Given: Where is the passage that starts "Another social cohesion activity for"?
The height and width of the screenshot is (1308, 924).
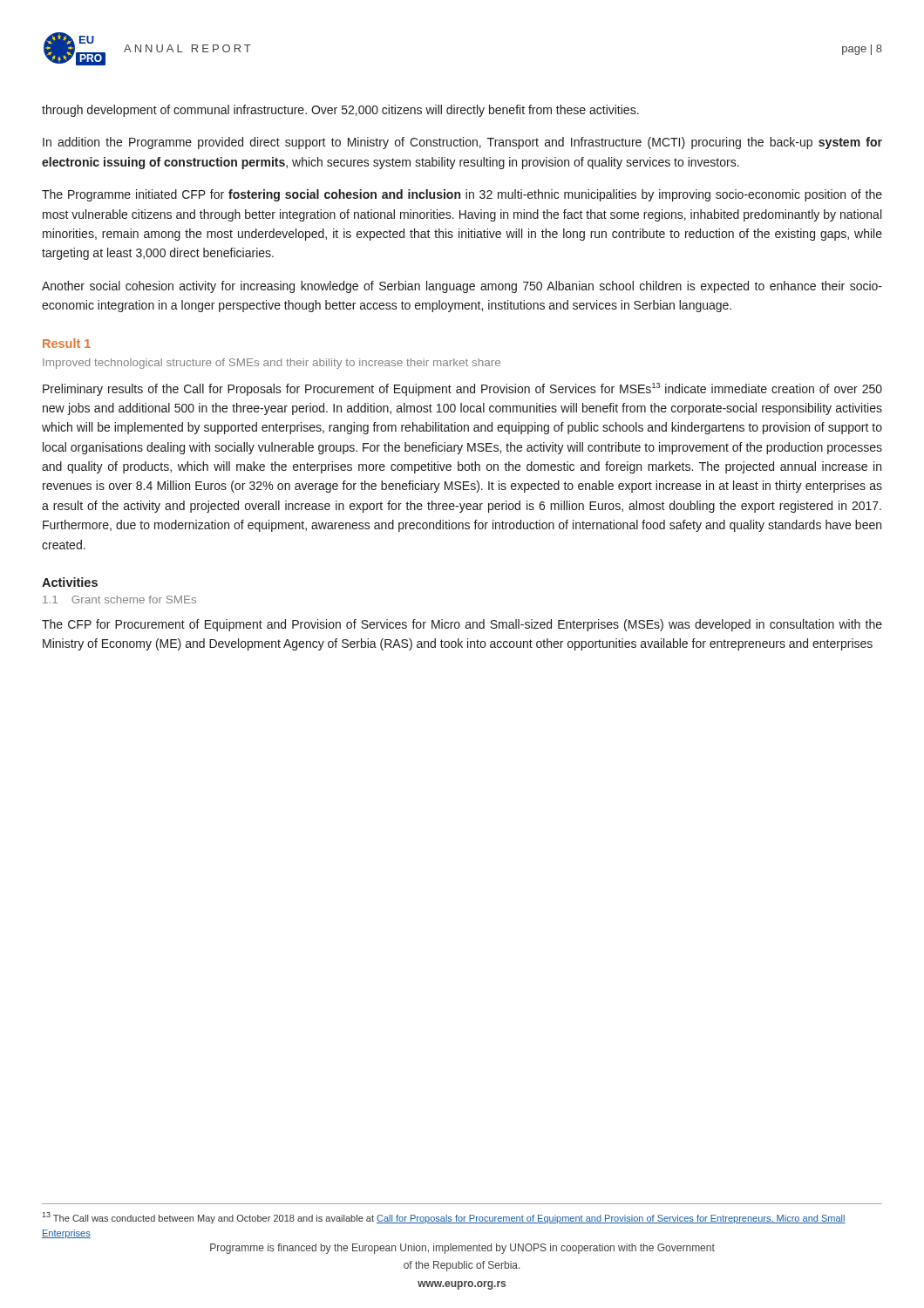Looking at the screenshot, I should (x=462, y=296).
